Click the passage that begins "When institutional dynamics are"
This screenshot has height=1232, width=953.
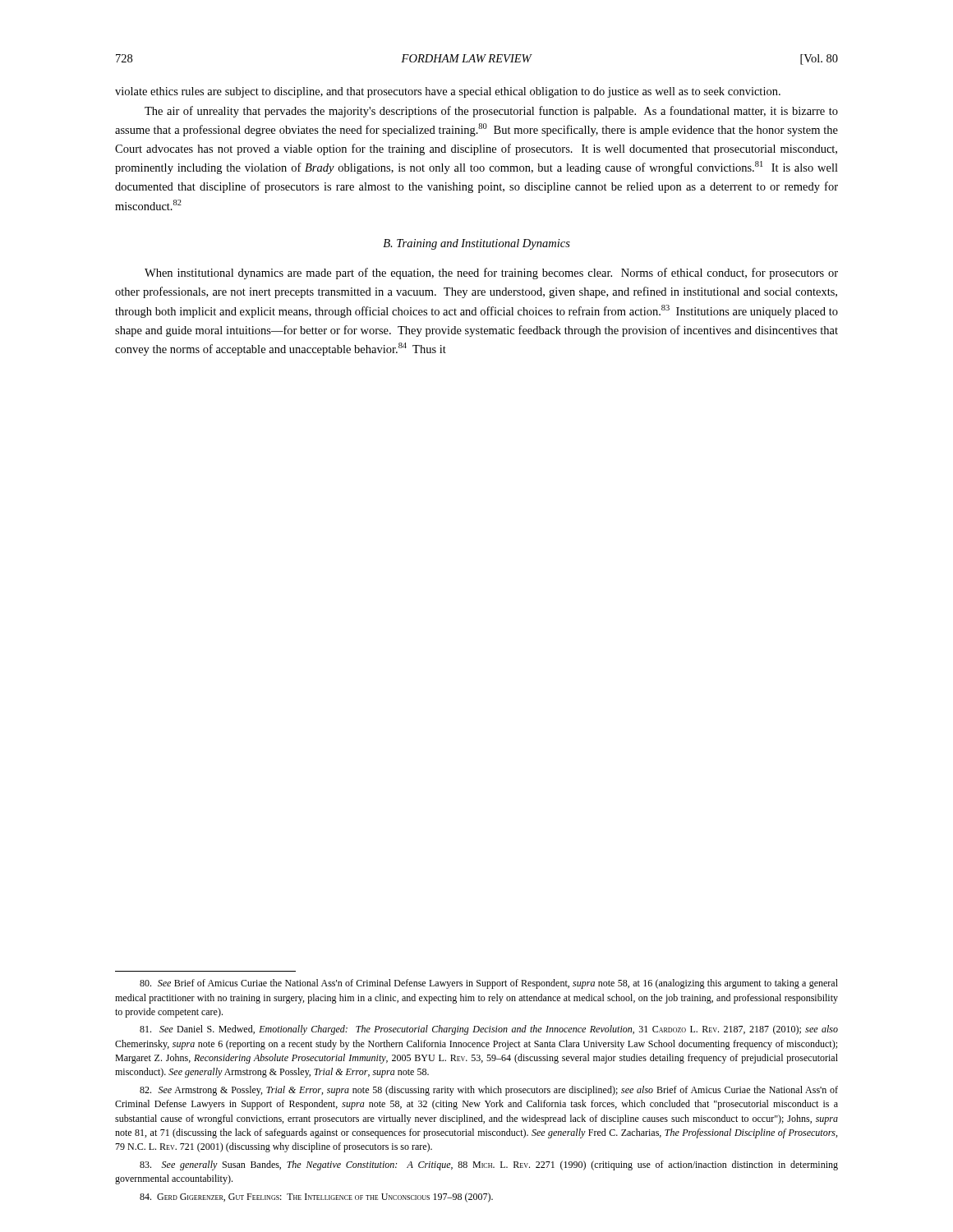point(476,311)
